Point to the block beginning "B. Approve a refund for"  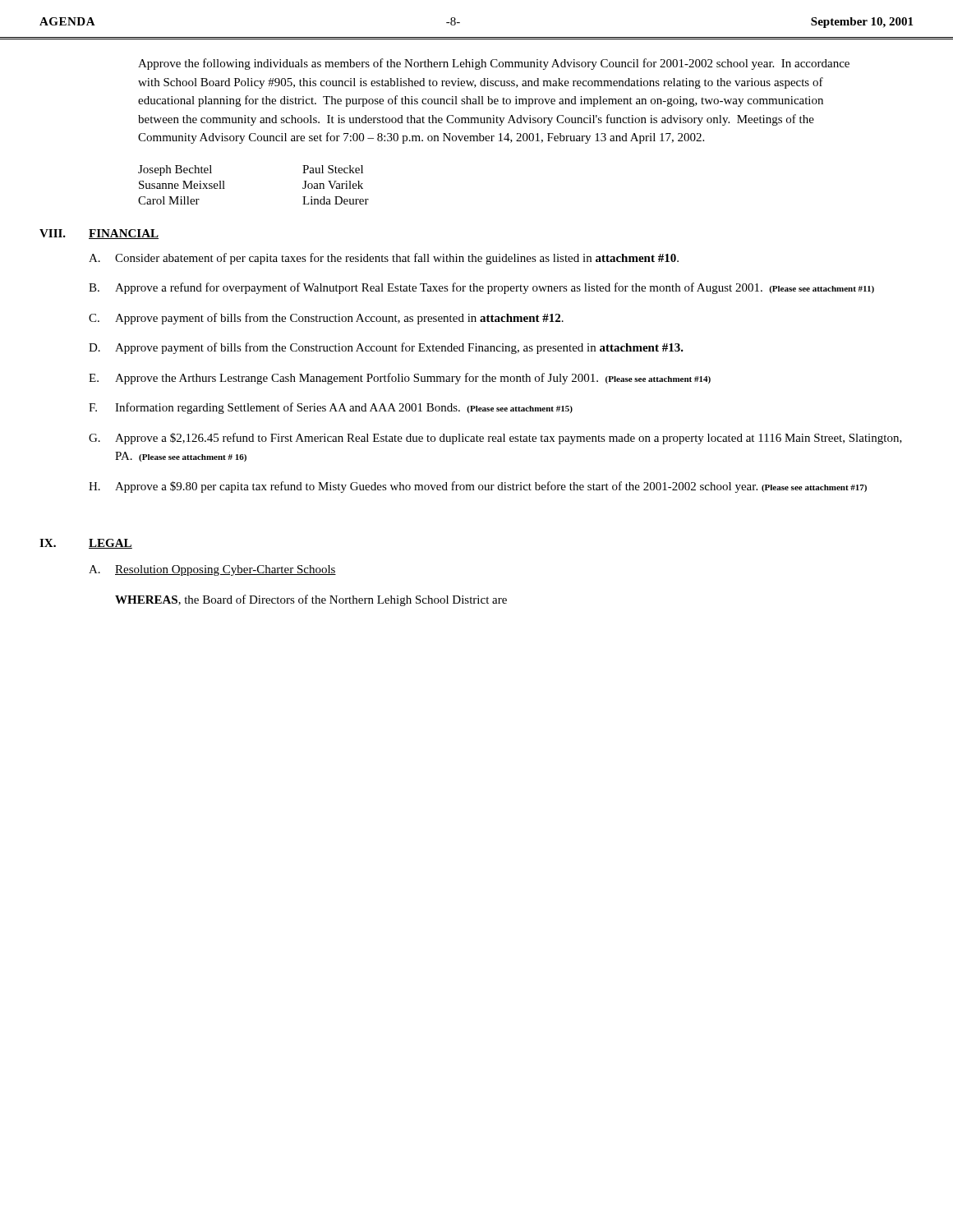coord(501,288)
